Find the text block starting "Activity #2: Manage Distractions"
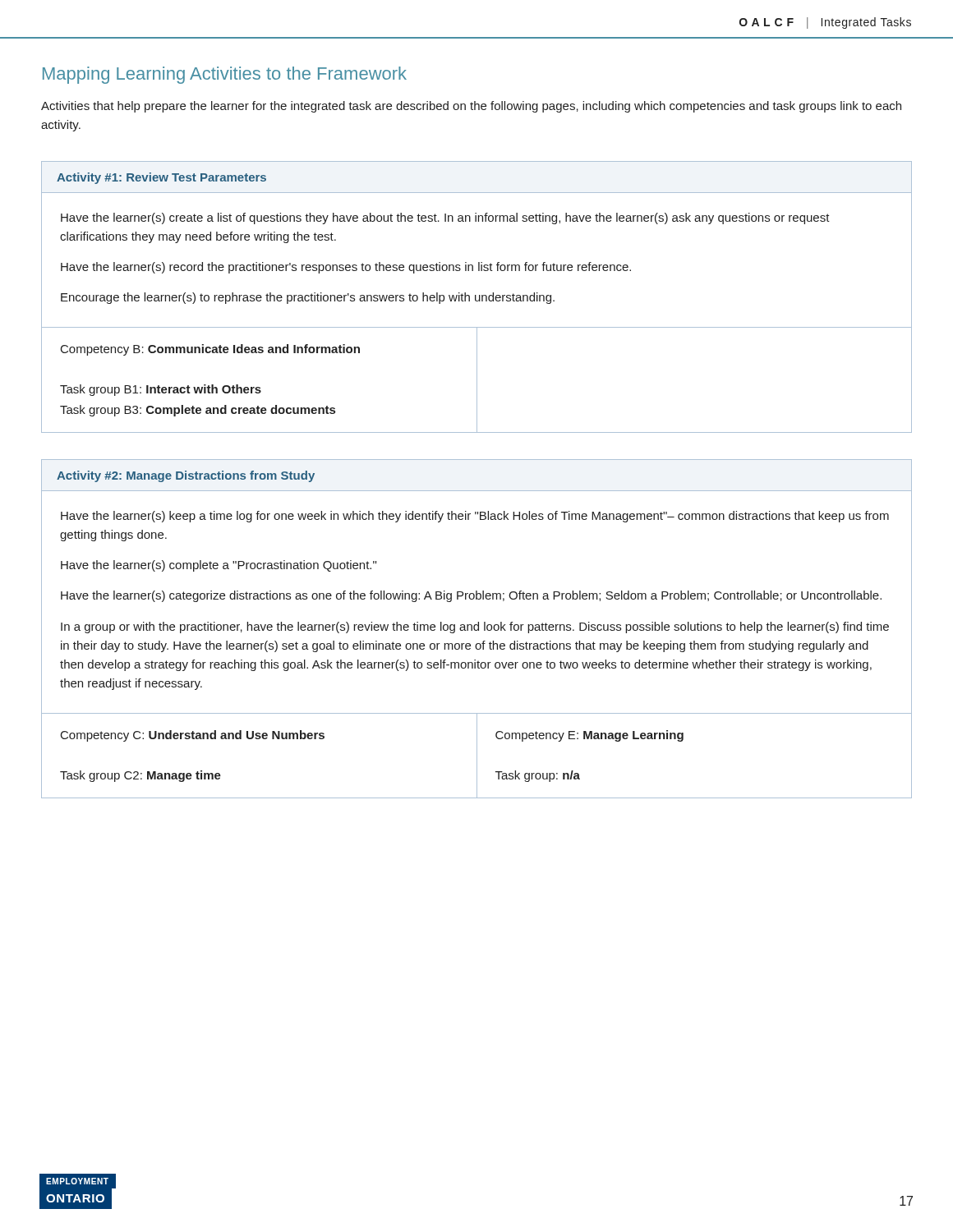This screenshot has width=953, height=1232. point(186,475)
